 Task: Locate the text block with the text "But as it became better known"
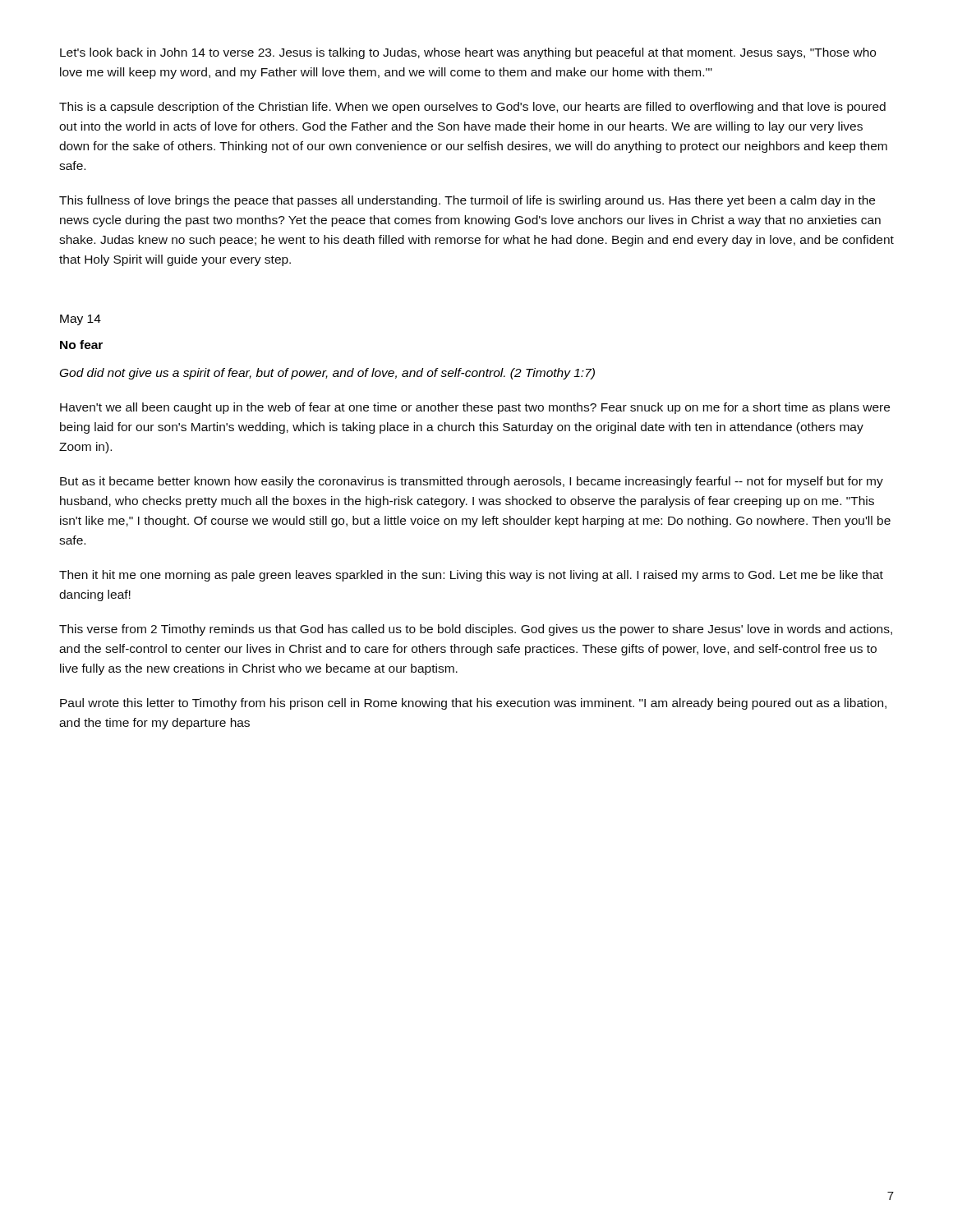pos(475,511)
